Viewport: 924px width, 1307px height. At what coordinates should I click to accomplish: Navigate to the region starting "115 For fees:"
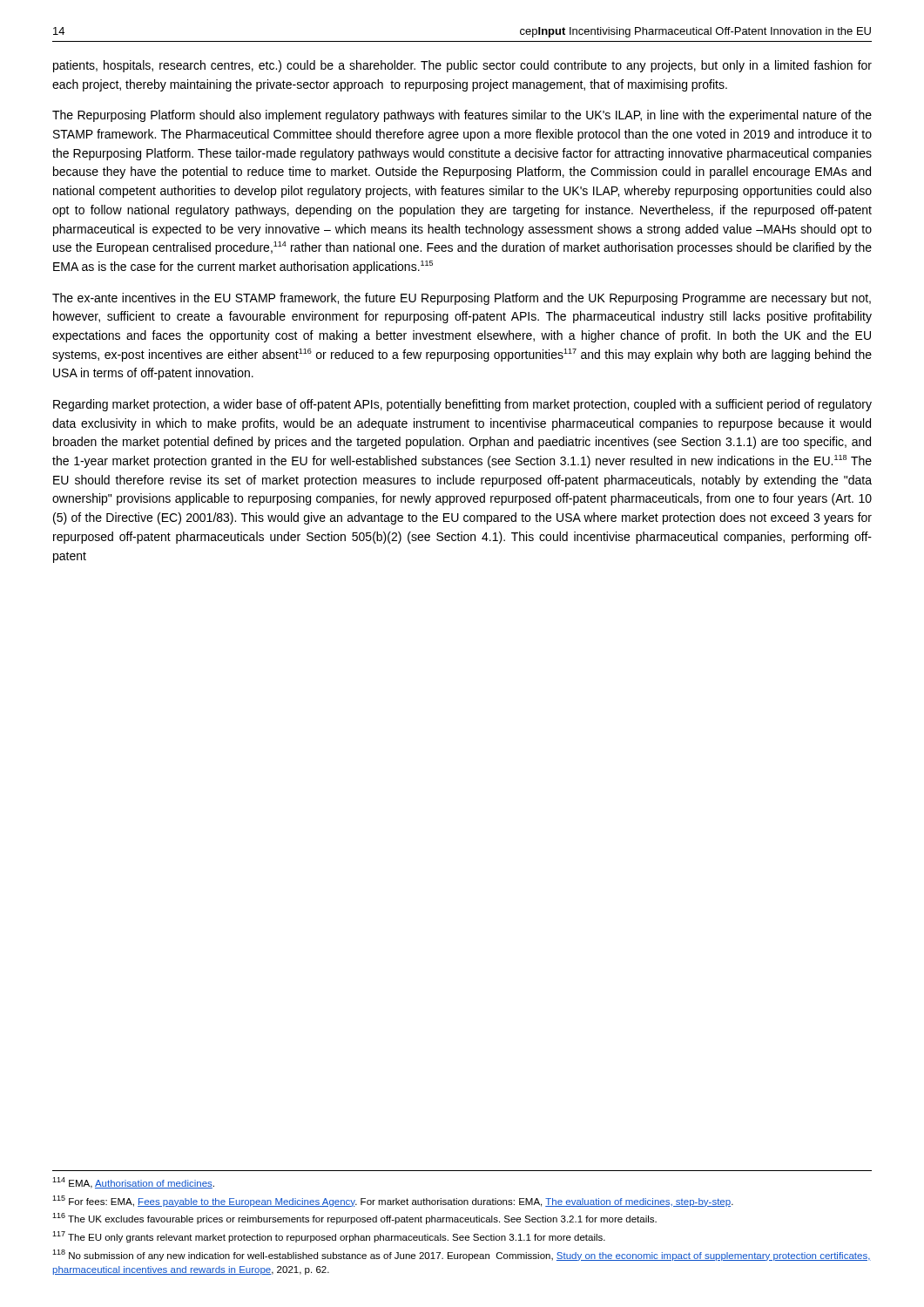point(393,1200)
